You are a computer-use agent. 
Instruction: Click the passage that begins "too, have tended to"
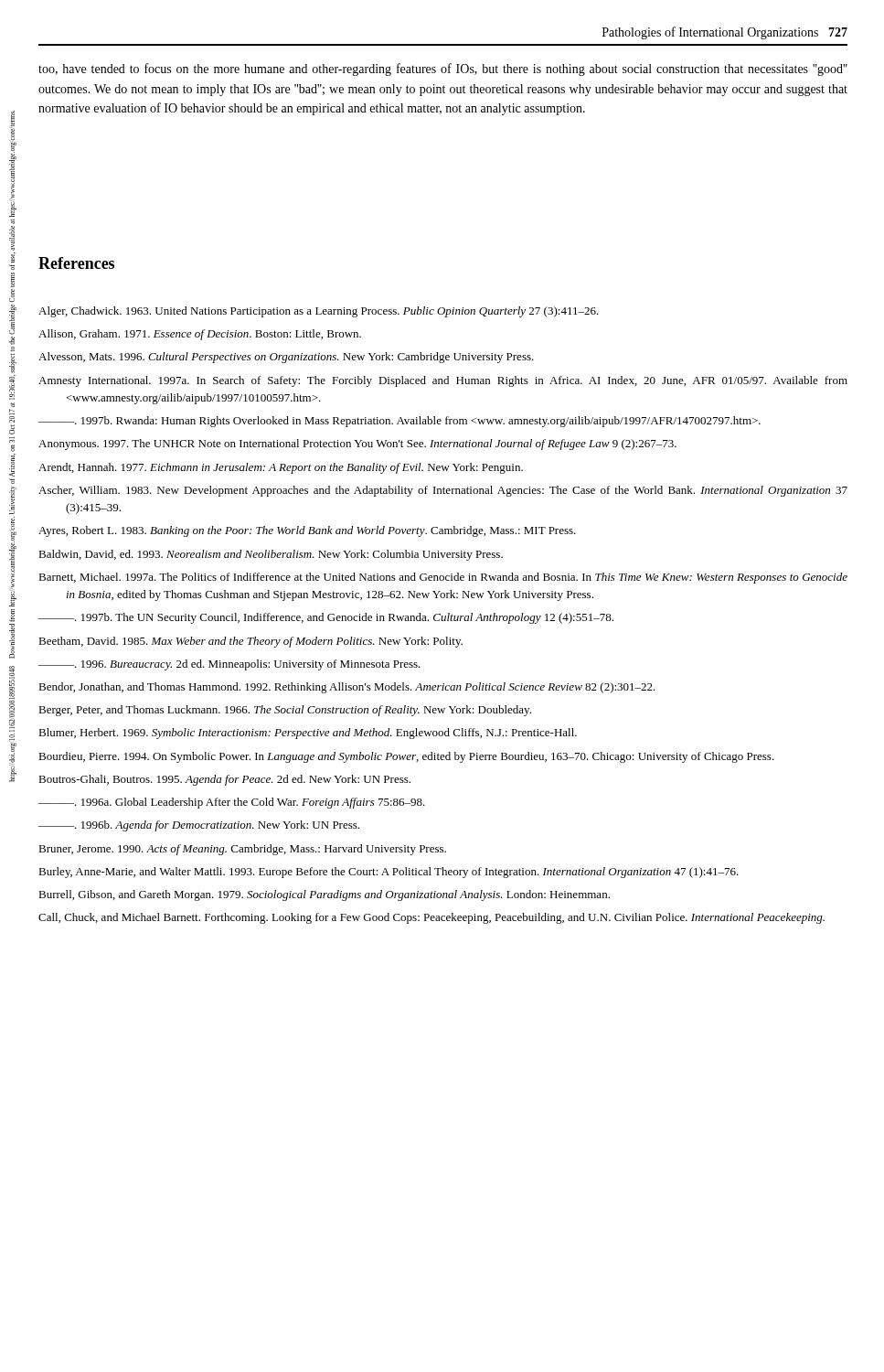tap(443, 89)
